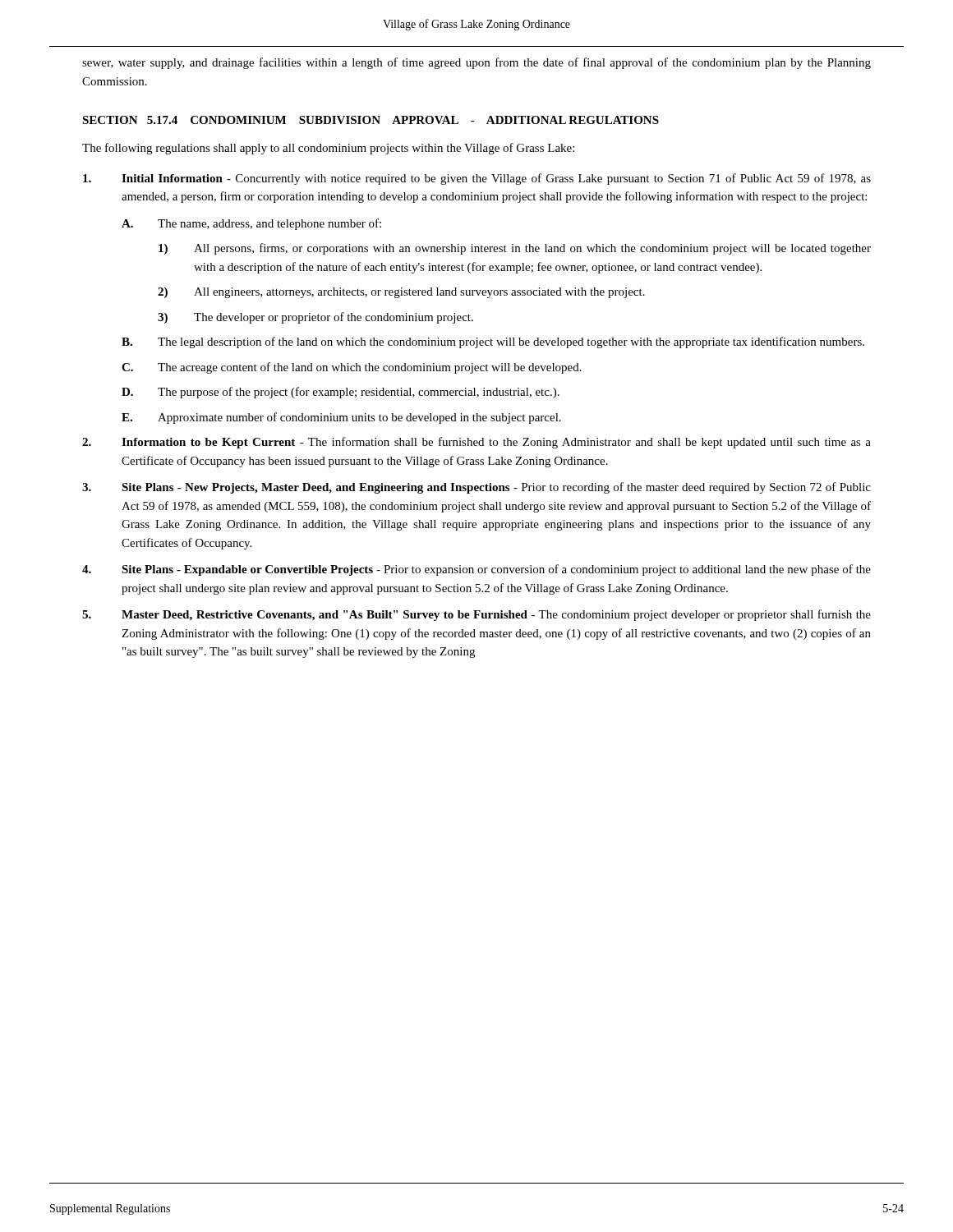953x1232 pixels.
Task: Point to the text block starting "3. Site Plans"
Action: (x=476, y=515)
